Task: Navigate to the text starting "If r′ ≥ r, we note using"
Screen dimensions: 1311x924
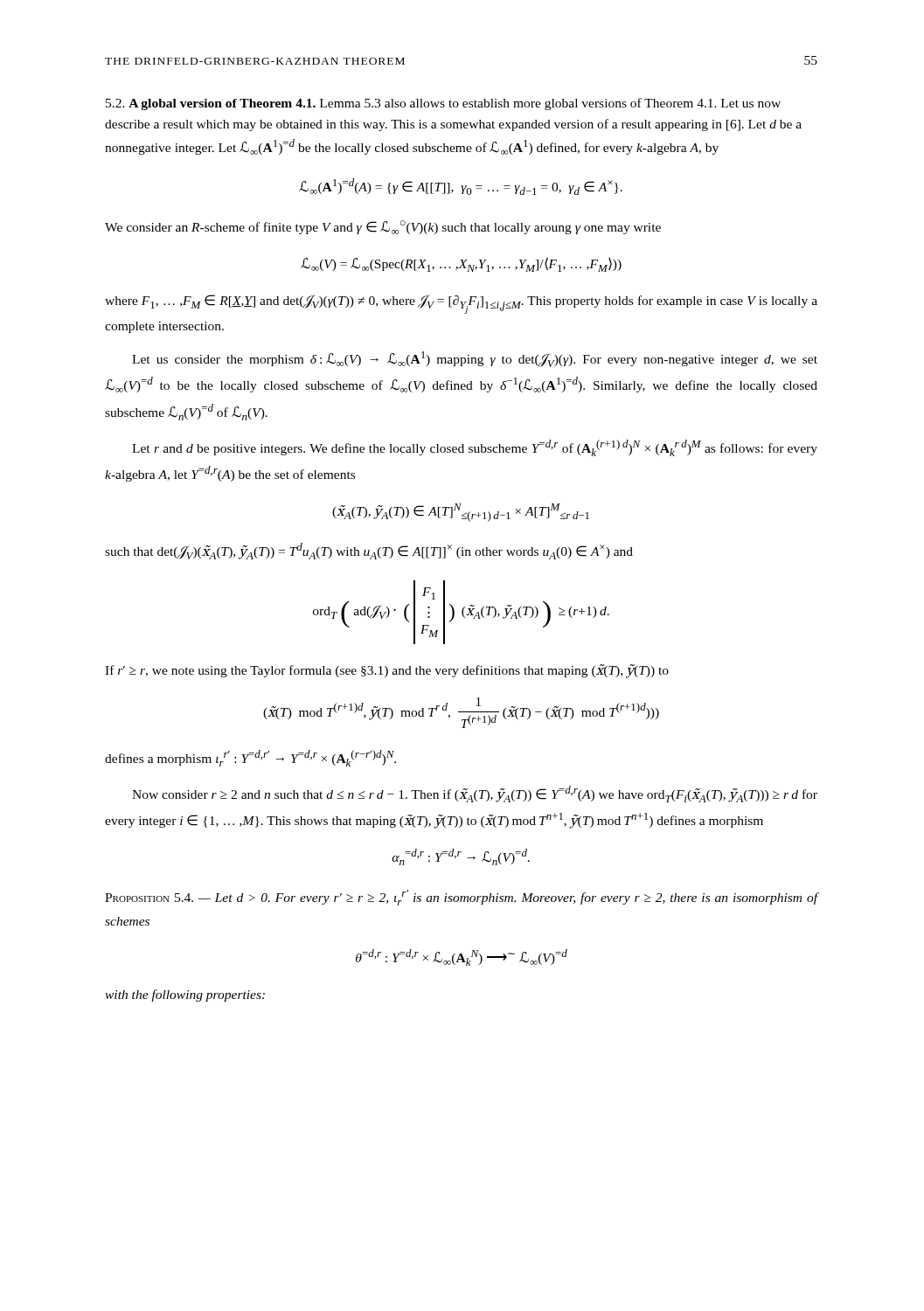Action: 461,670
